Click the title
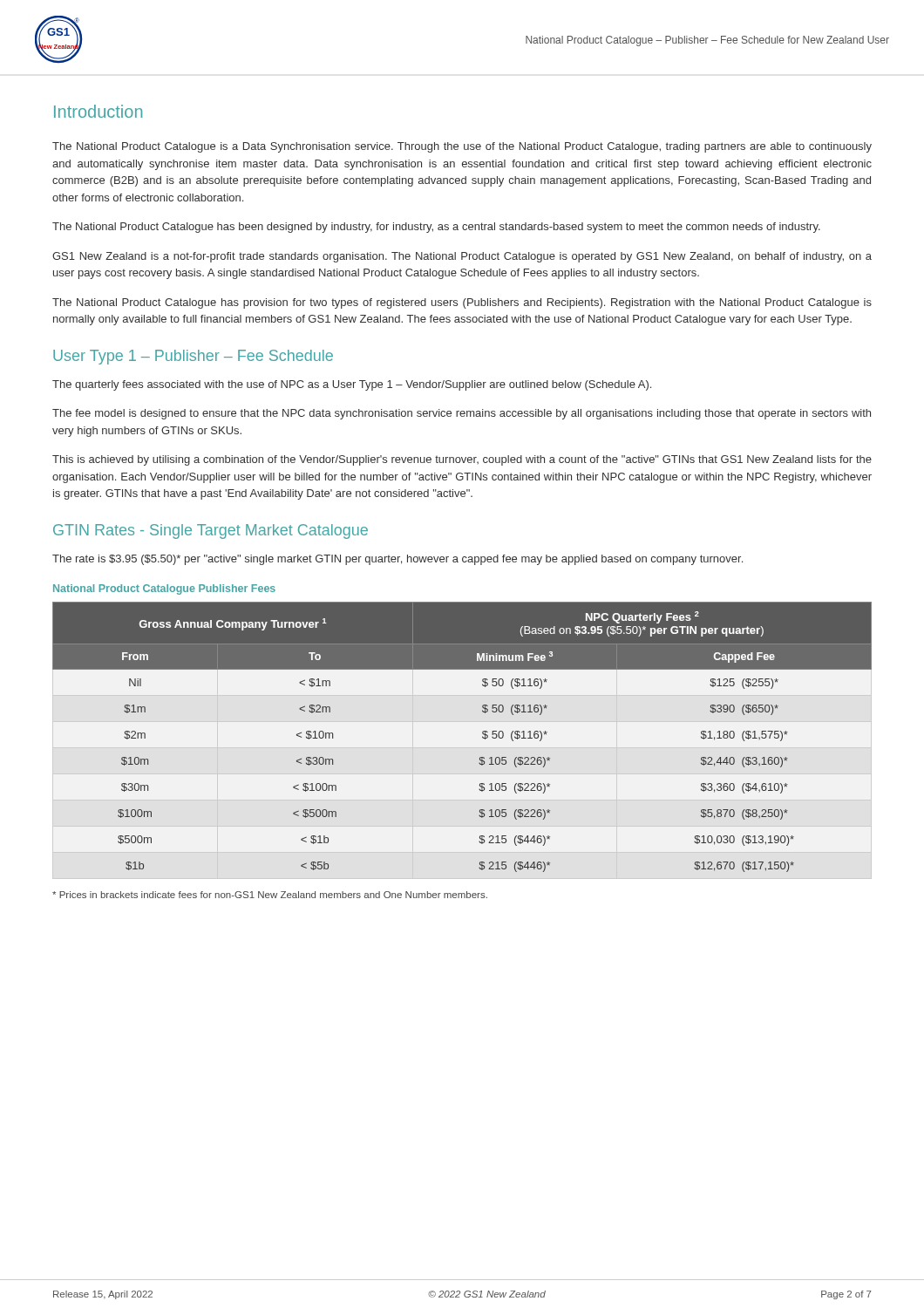 (462, 112)
